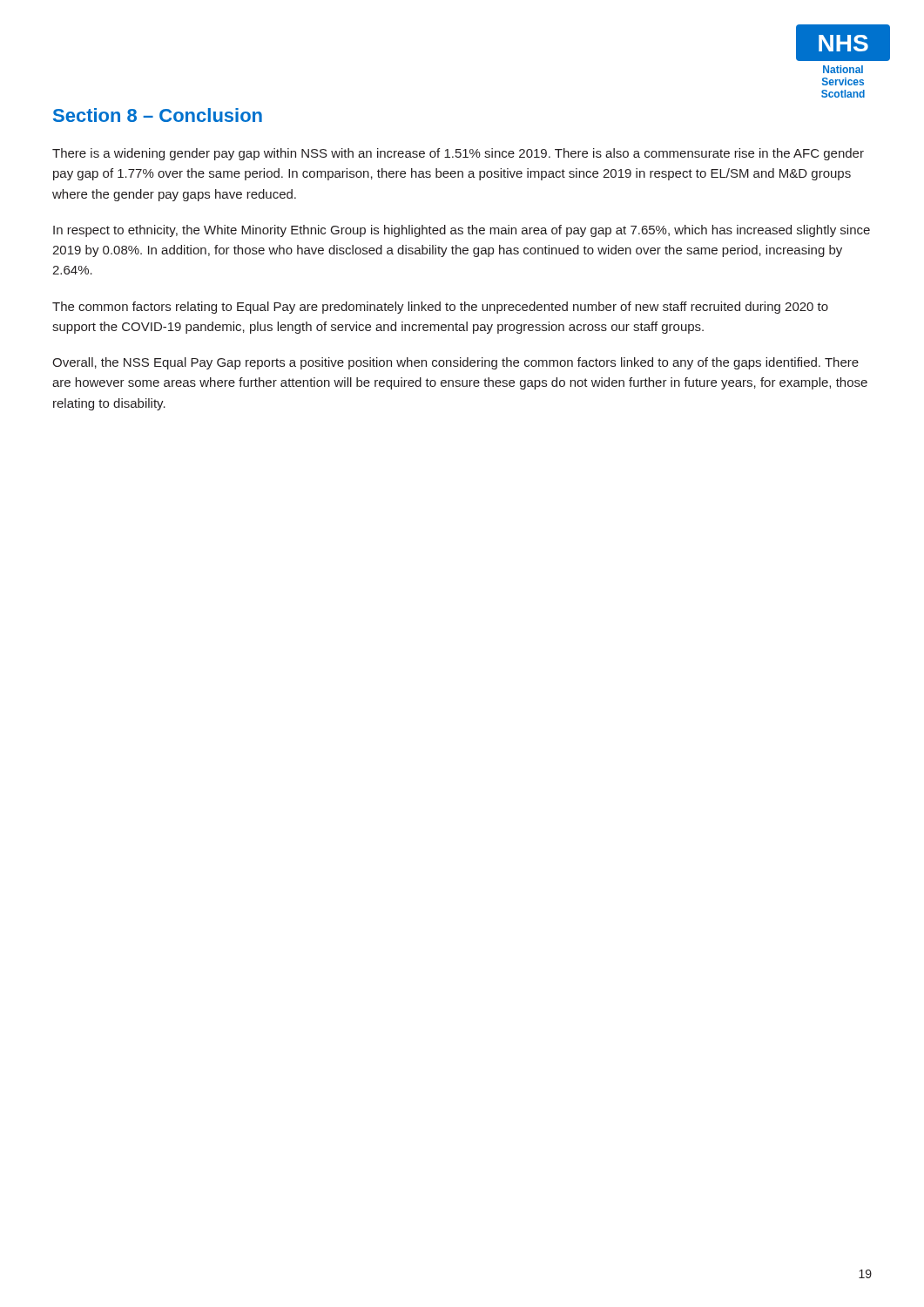Locate the region starting "The common factors relating"
This screenshot has height=1307, width=924.
pos(462,316)
